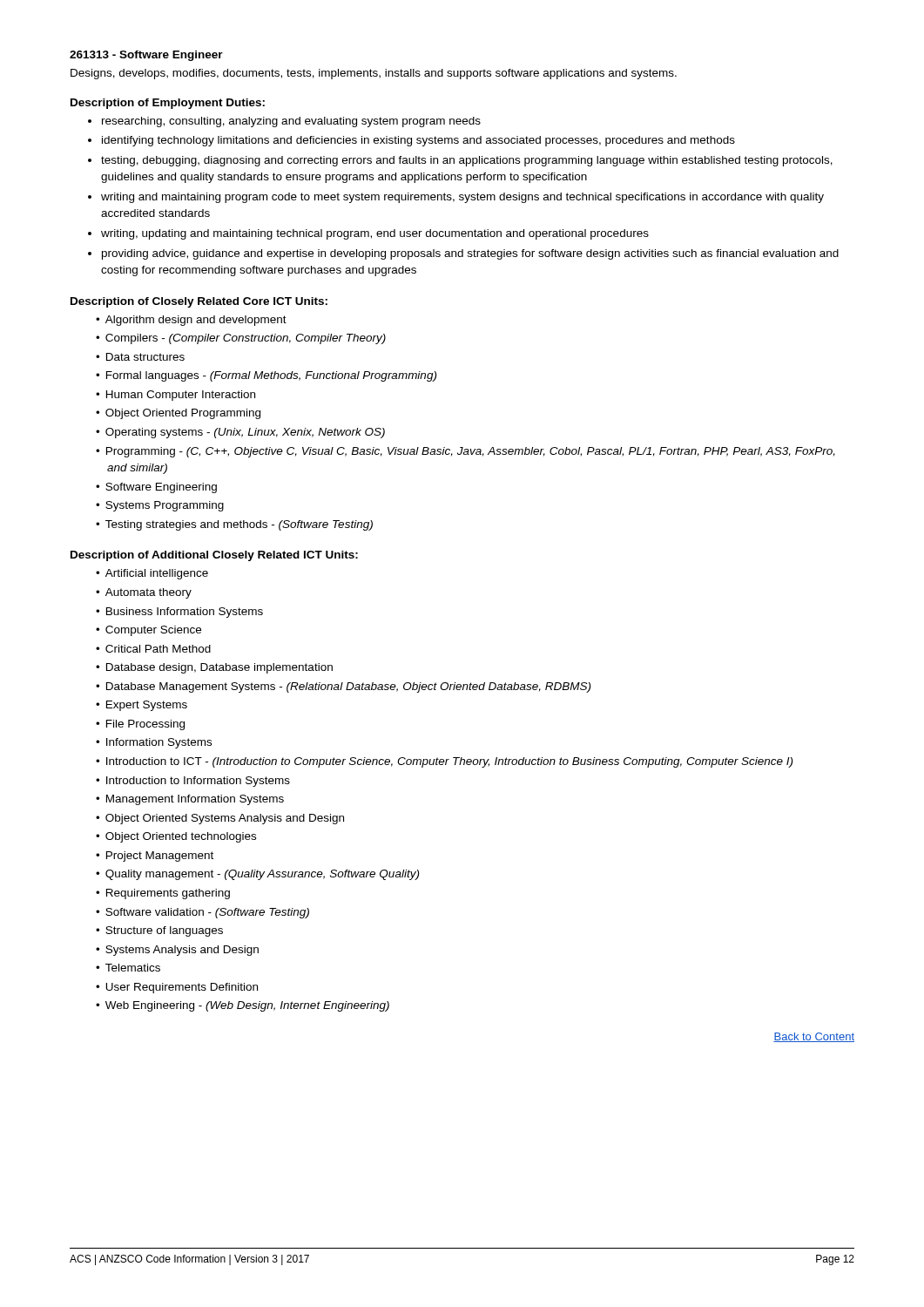Click on the text block starting "Object Oriented technologies"
The width and height of the screenshot is (924, 1307).
(x=176, y=837)
